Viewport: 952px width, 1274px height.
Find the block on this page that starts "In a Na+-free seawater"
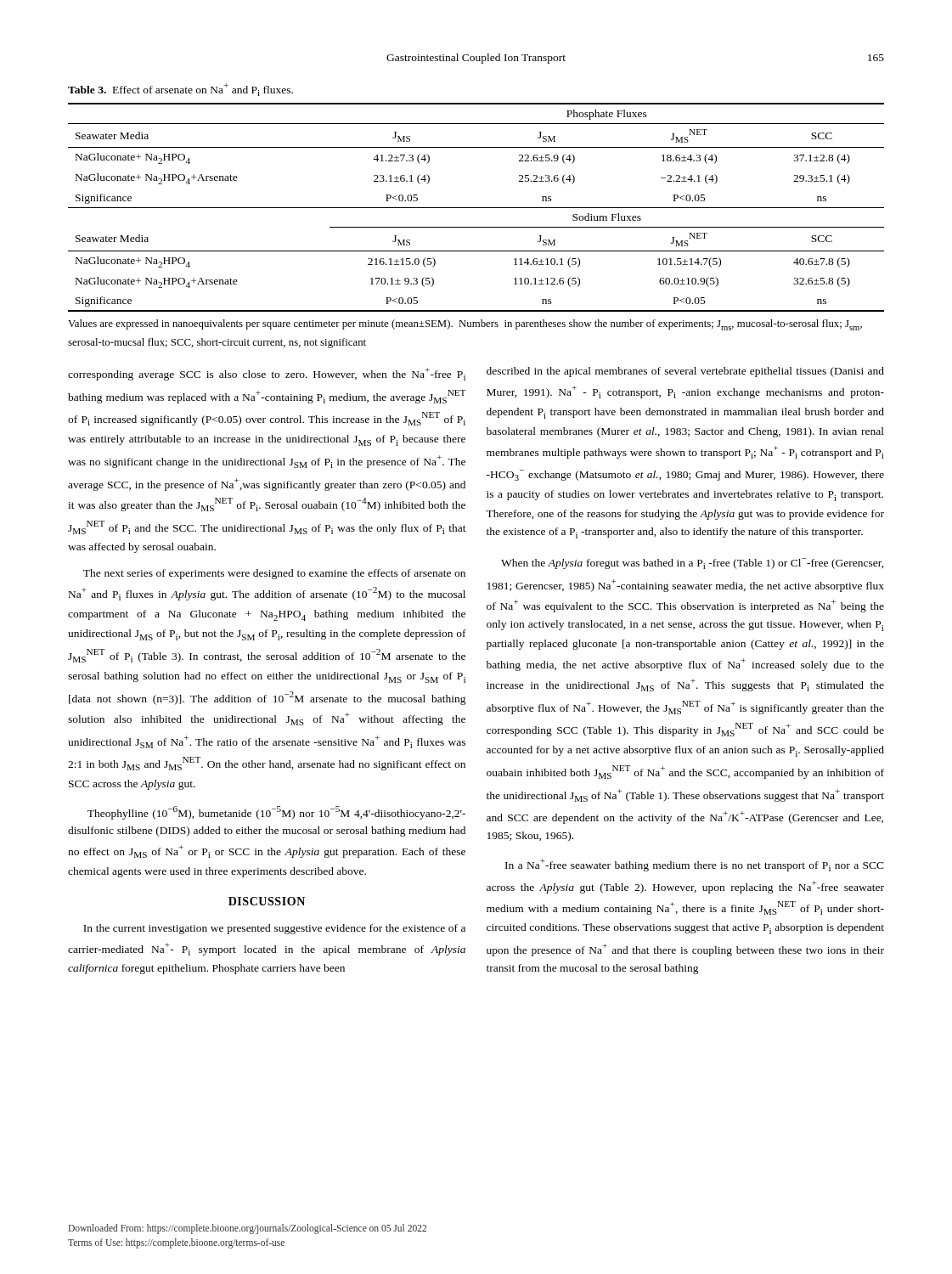(685, 914)
